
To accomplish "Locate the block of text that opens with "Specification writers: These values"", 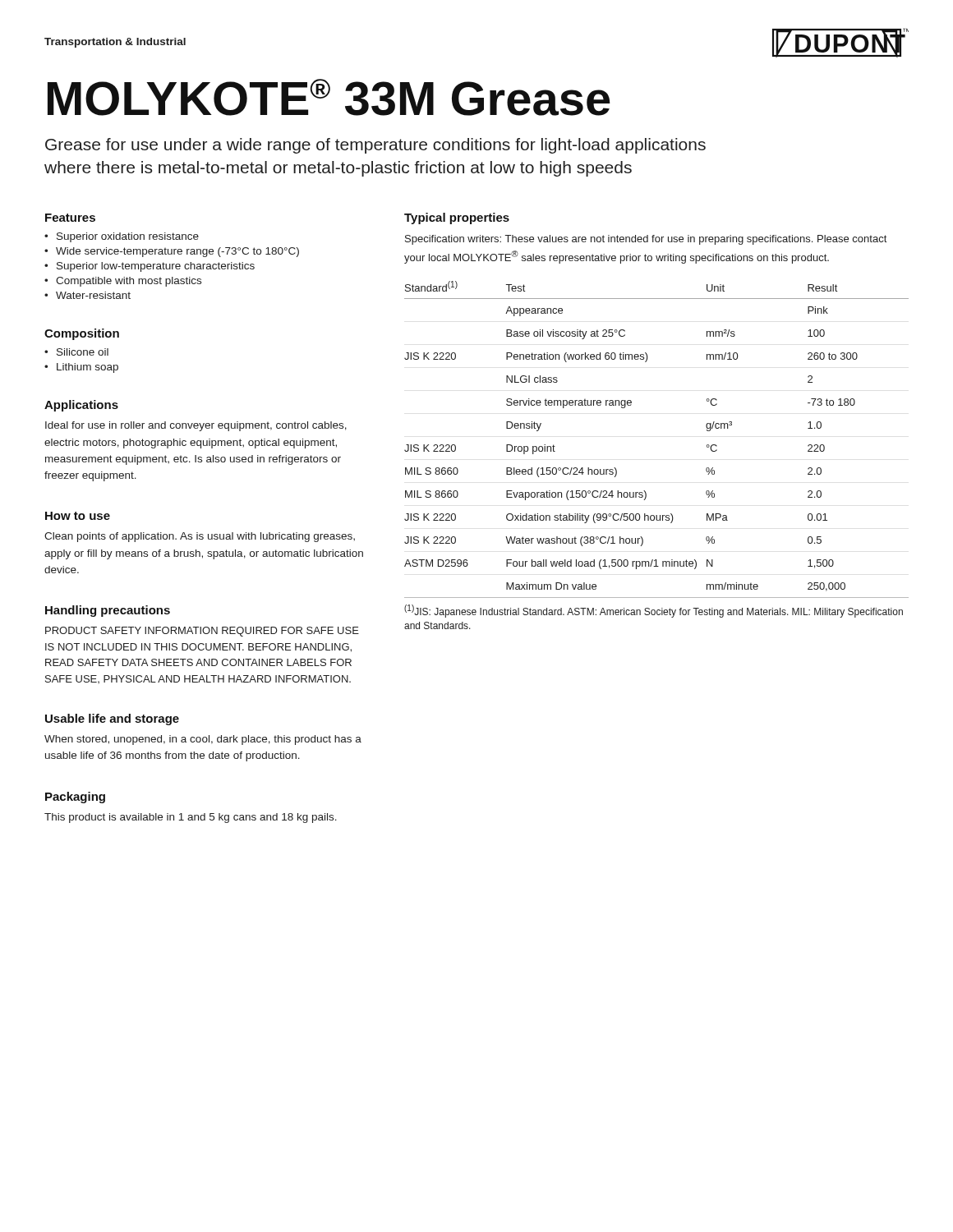I will tap(645, 248).
